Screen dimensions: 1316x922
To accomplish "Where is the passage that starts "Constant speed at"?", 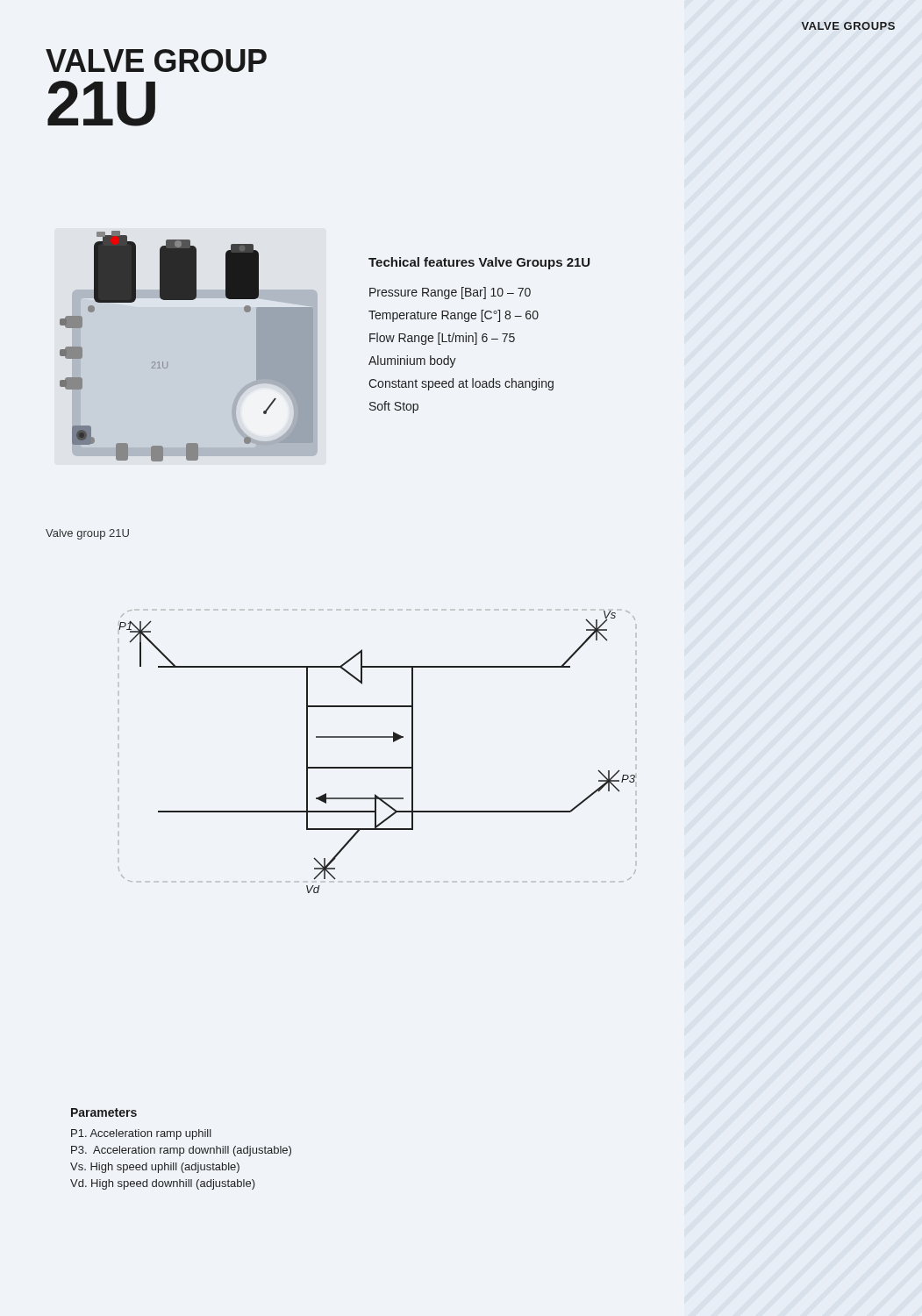I will tap(461, 383).
